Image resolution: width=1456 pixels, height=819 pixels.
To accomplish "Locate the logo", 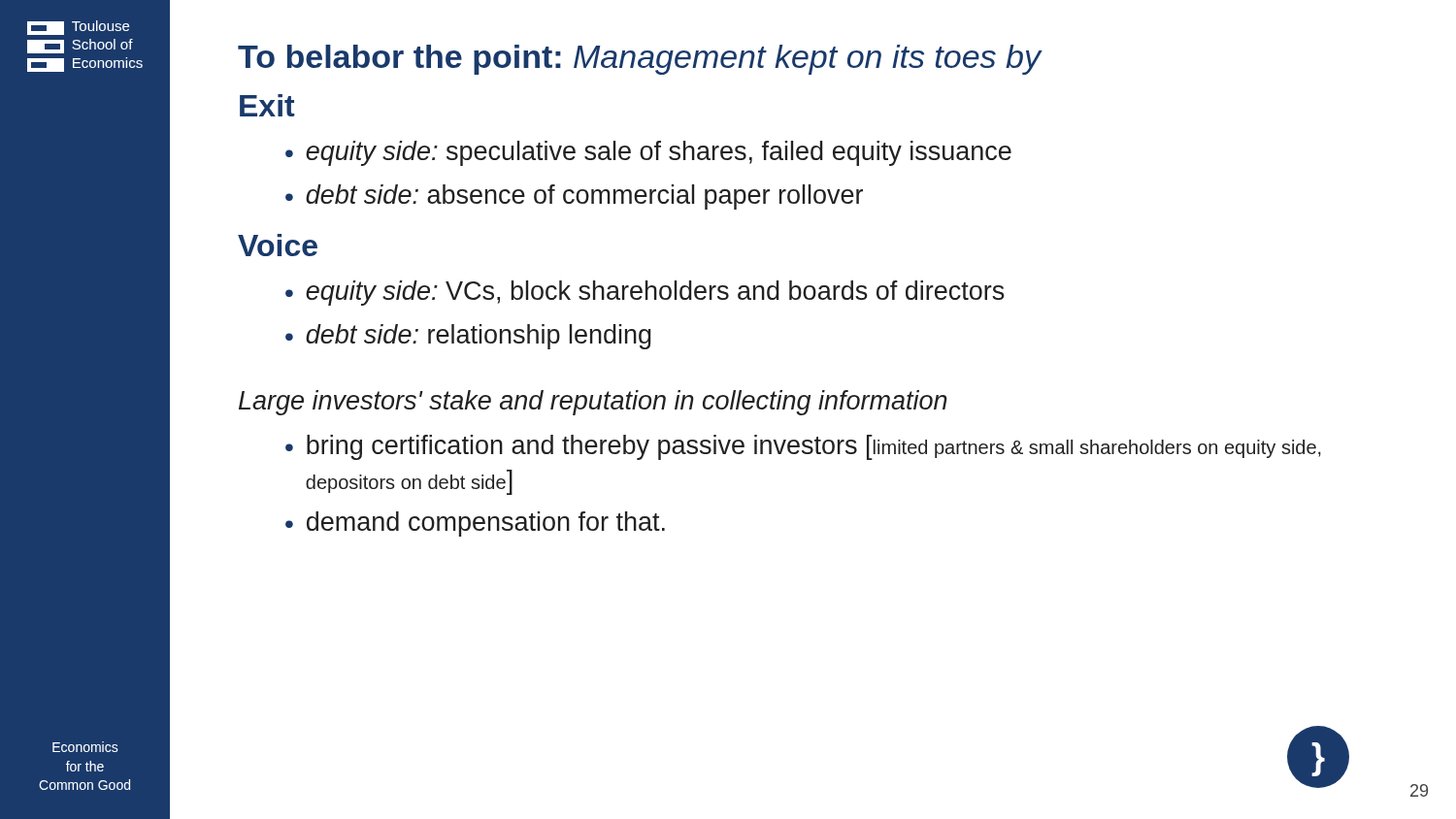I will (1318, 759).
